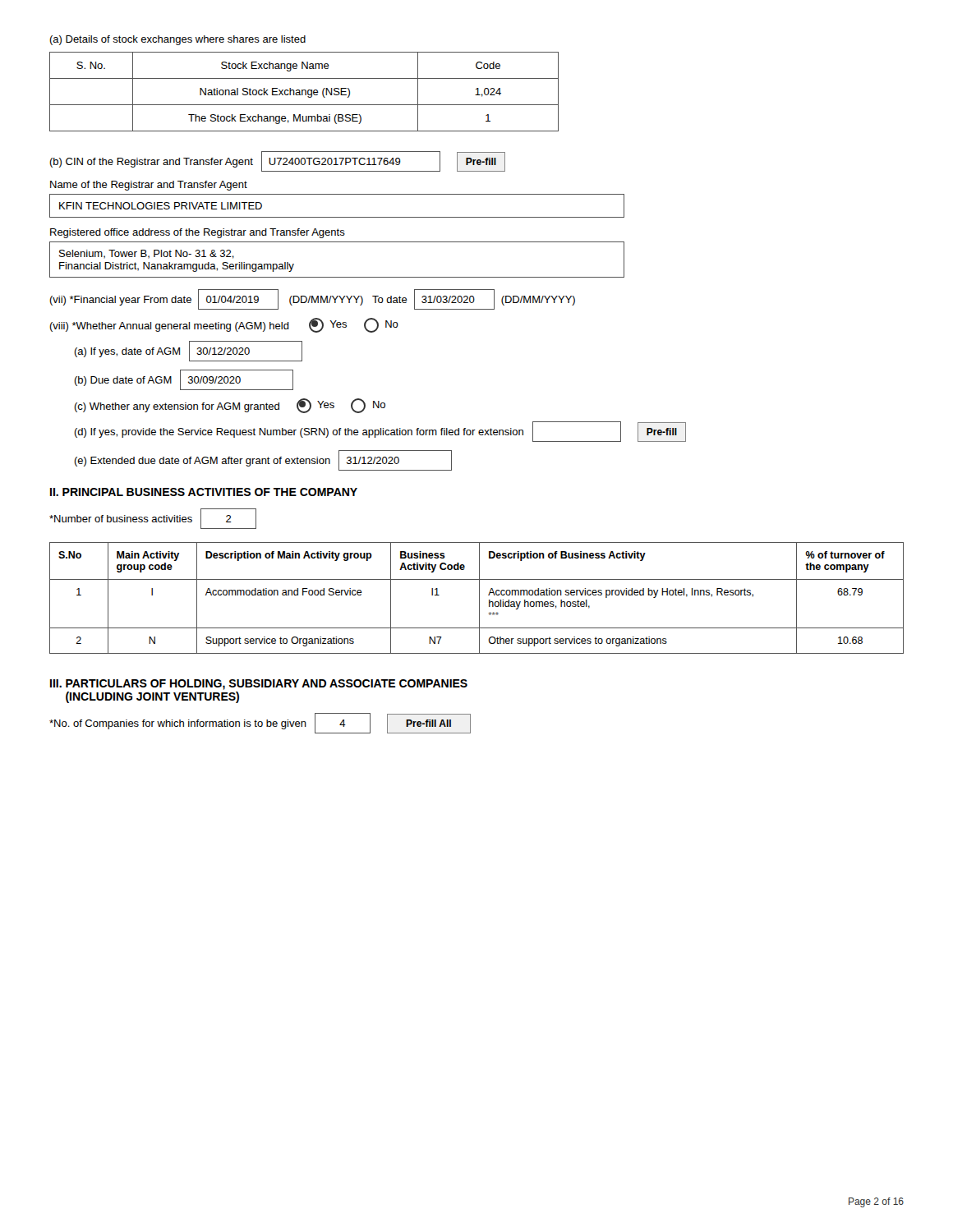Find the text block that says "(viii) *Whether Annual general meeting (AGM)"
This screenshot has width=953, height=1232.
coord(224,325)
